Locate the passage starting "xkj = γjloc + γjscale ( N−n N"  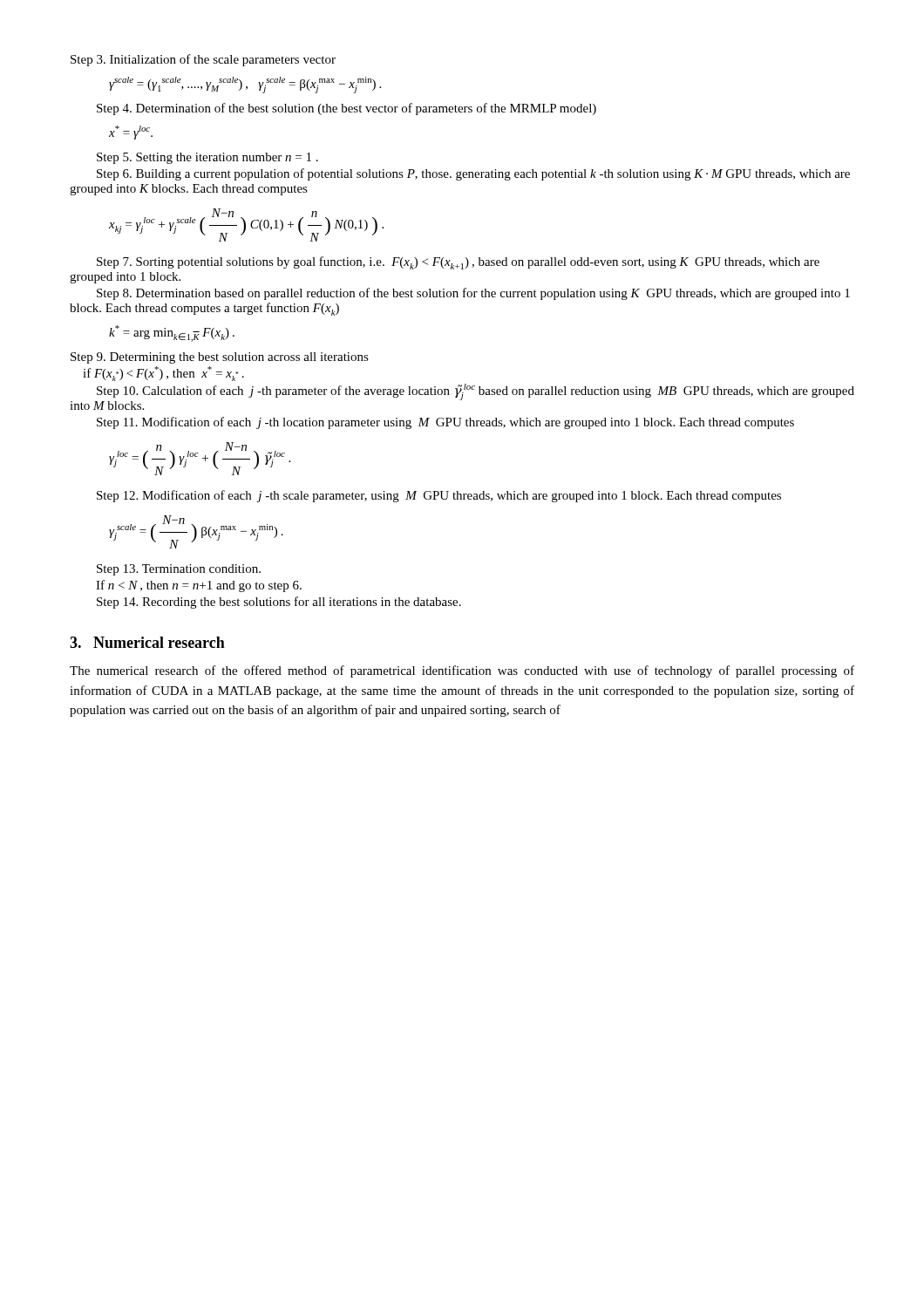pos(247,225)
